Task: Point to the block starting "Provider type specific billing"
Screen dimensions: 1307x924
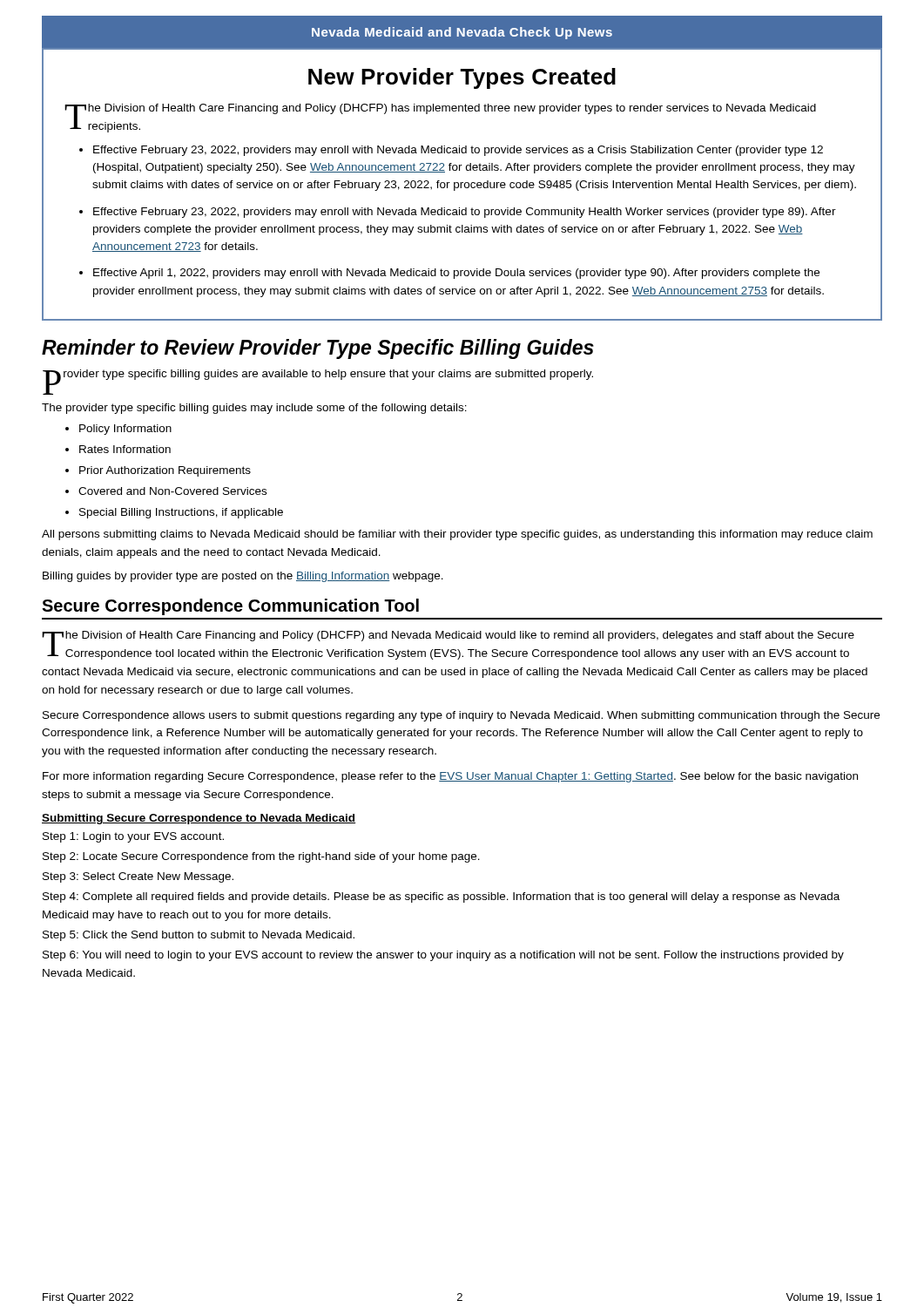Action: (318, 374)
